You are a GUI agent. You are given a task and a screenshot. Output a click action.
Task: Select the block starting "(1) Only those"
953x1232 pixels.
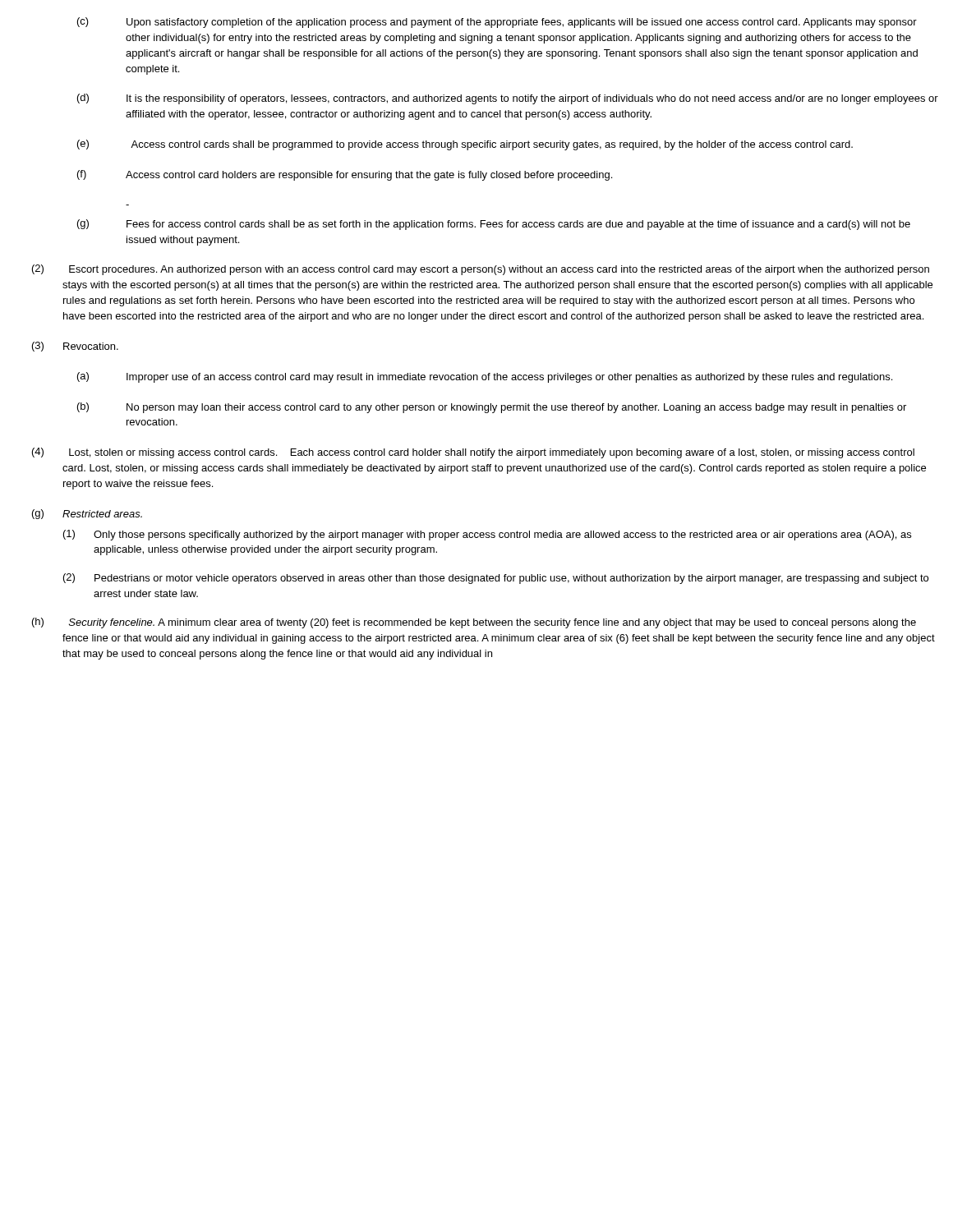(x=500, y=542)
